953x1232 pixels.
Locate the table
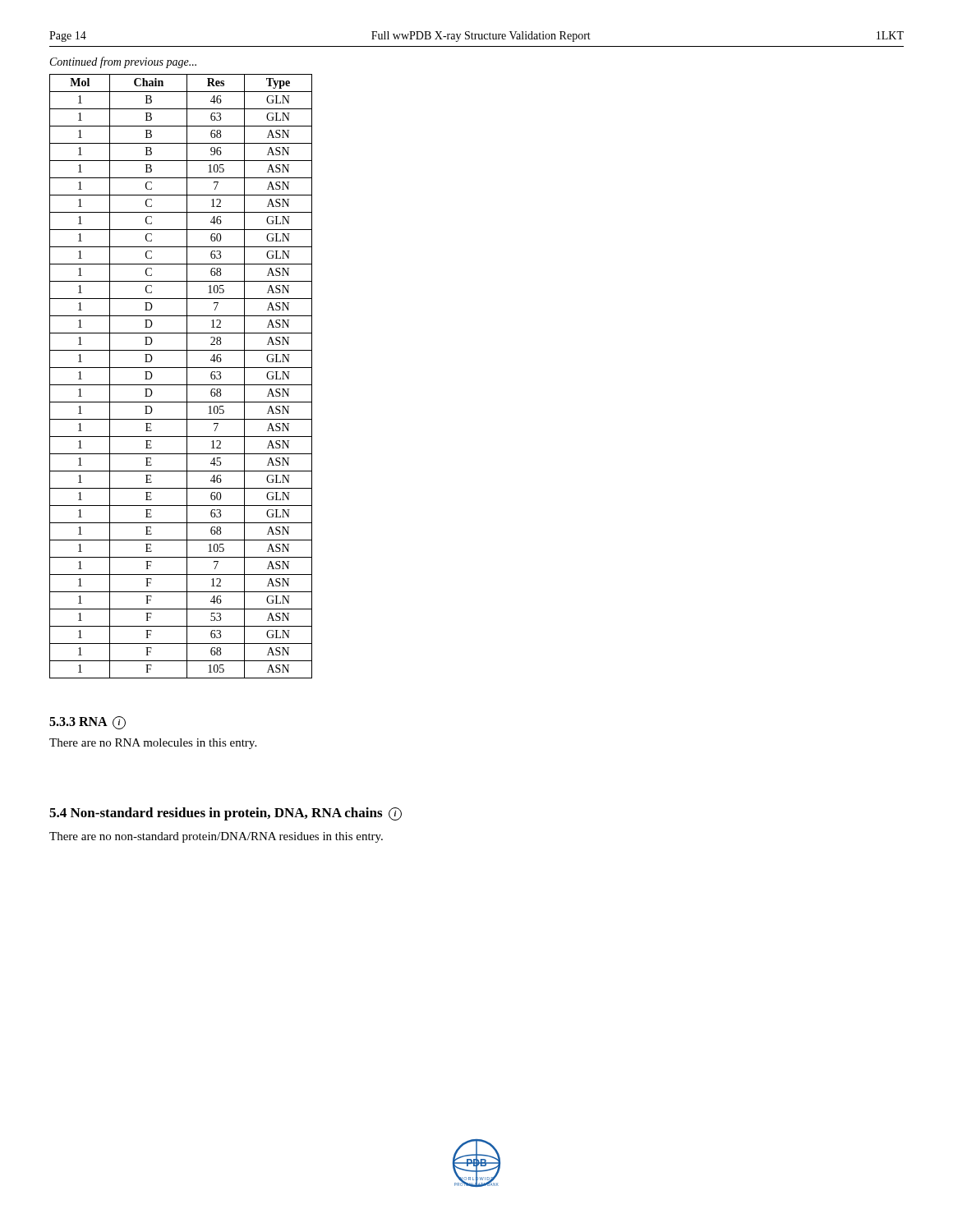(x=181, y=376)
